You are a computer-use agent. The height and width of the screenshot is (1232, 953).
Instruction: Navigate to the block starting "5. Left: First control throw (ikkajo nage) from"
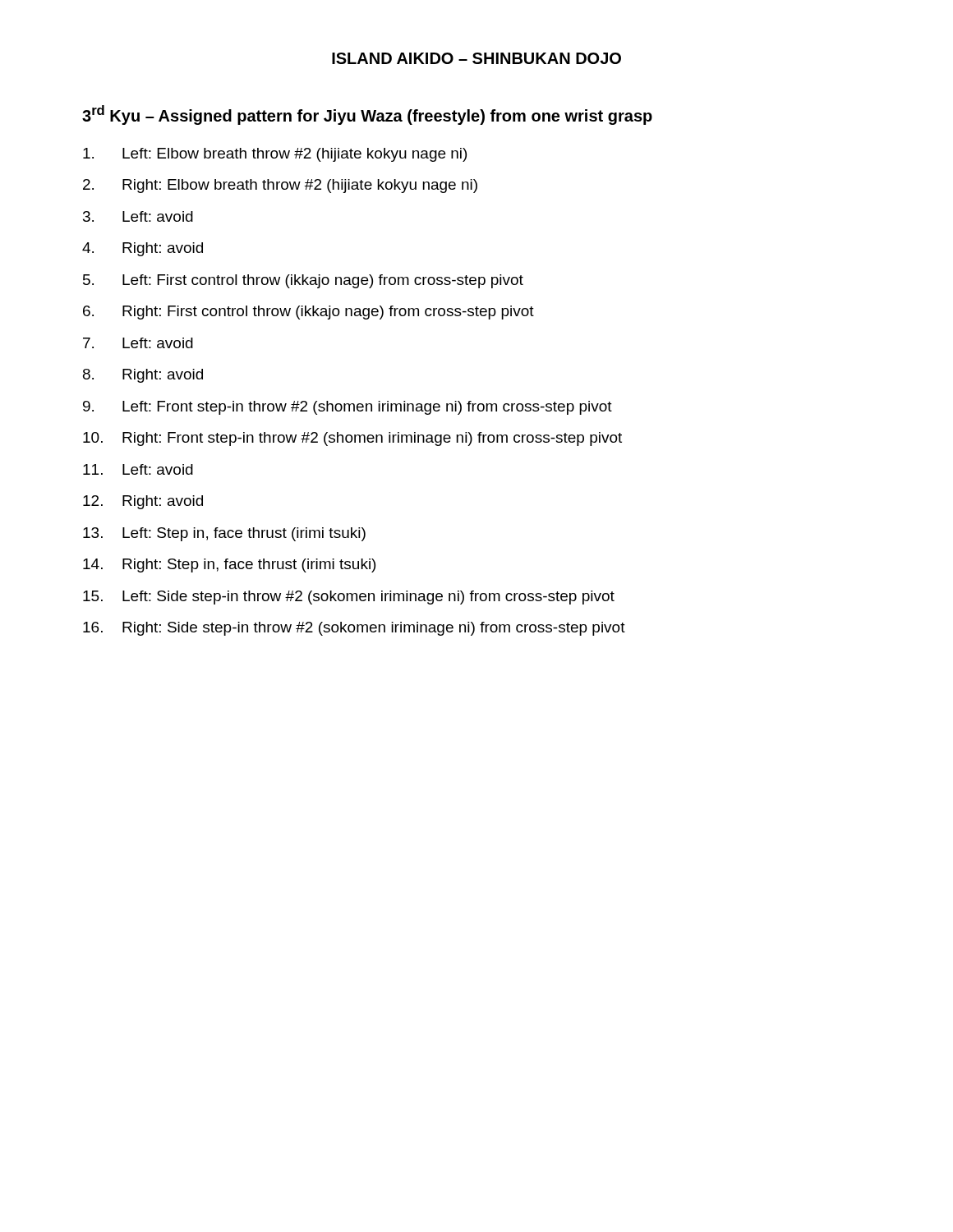[x=476, y=280]
